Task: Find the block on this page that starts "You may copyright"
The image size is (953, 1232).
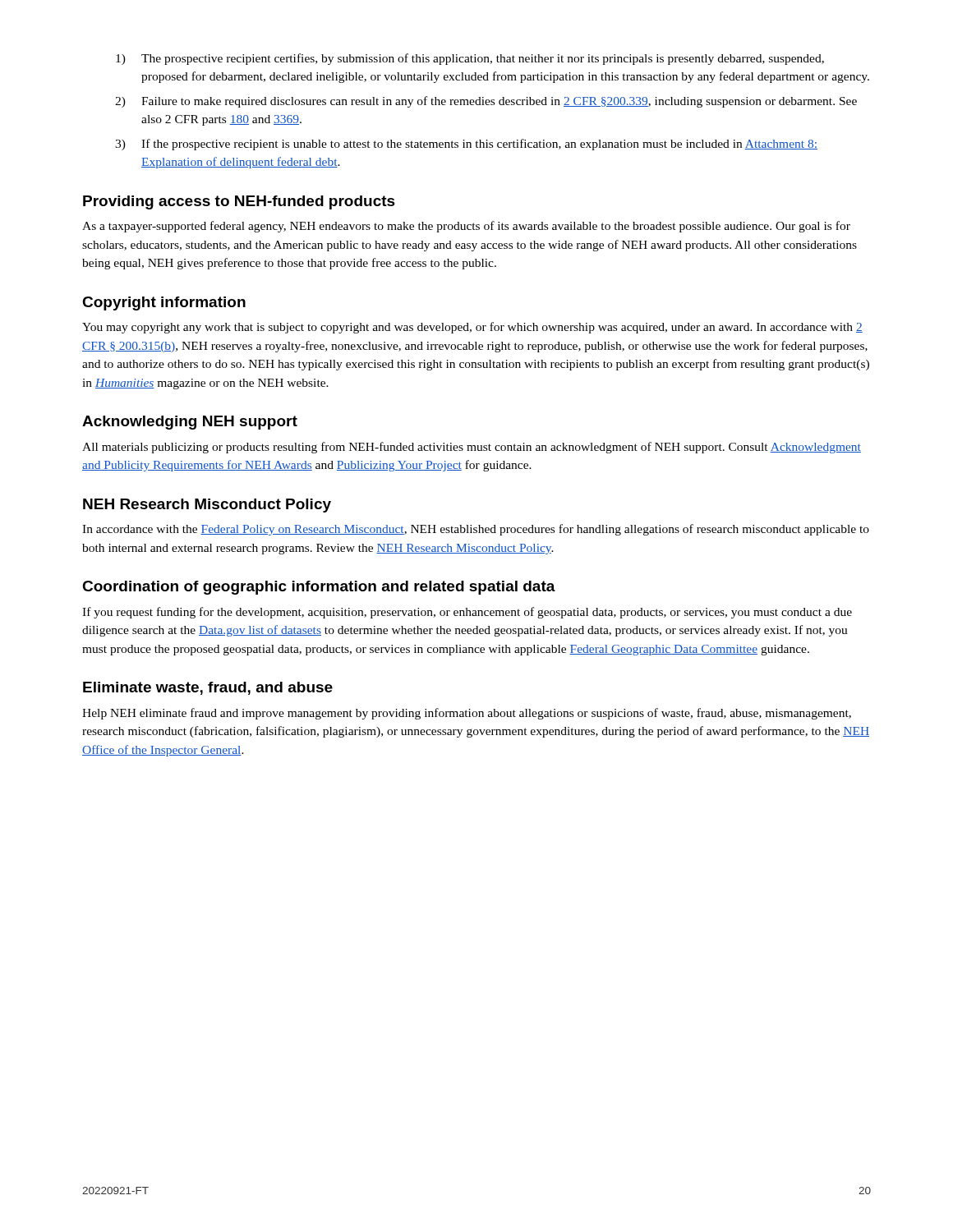Action: click(x=476, y=354)
